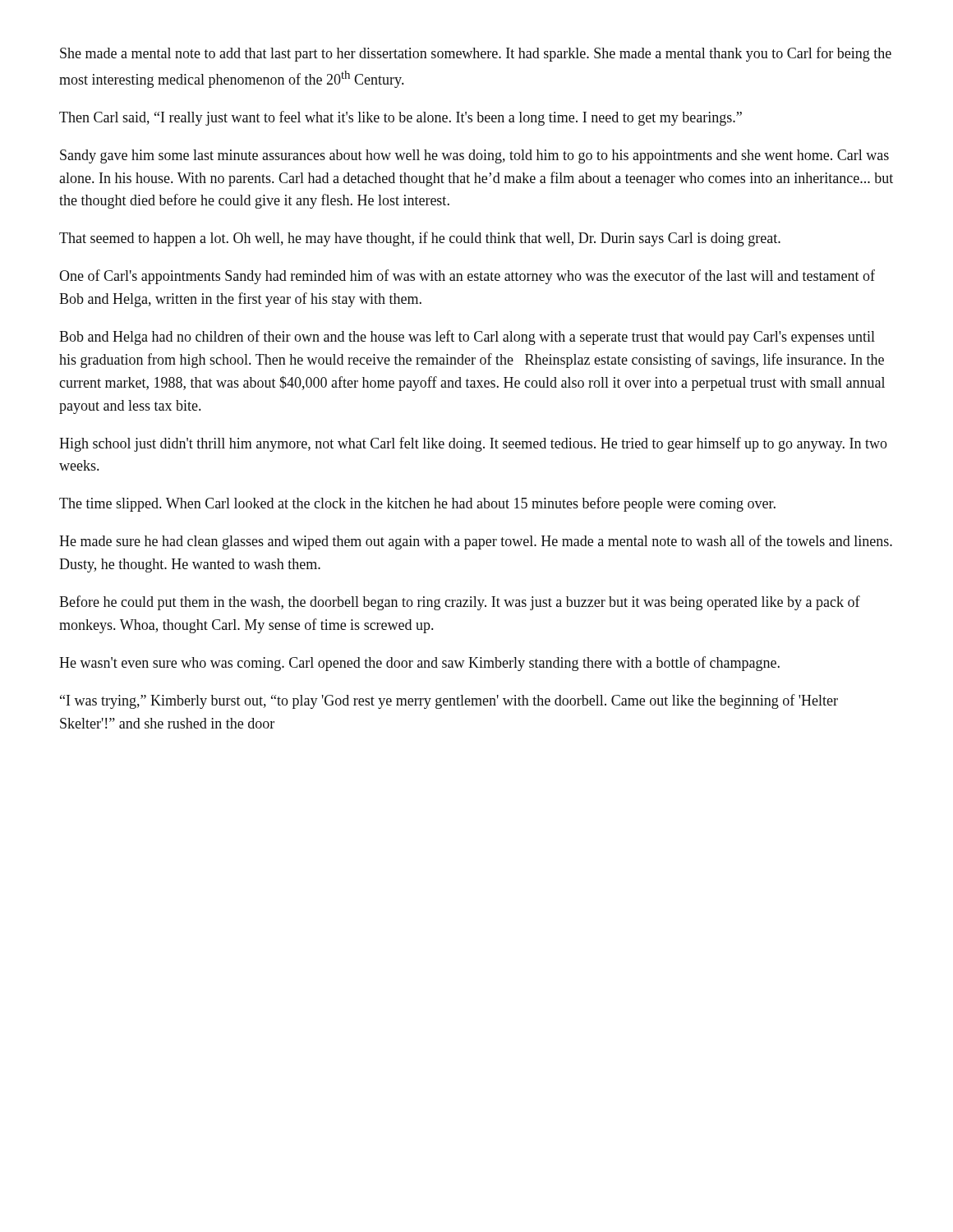Navigate to the element starting "One of Carl's appointments Sandy had"
This screenshot has height=1232, width=953.
pos(467,288)
